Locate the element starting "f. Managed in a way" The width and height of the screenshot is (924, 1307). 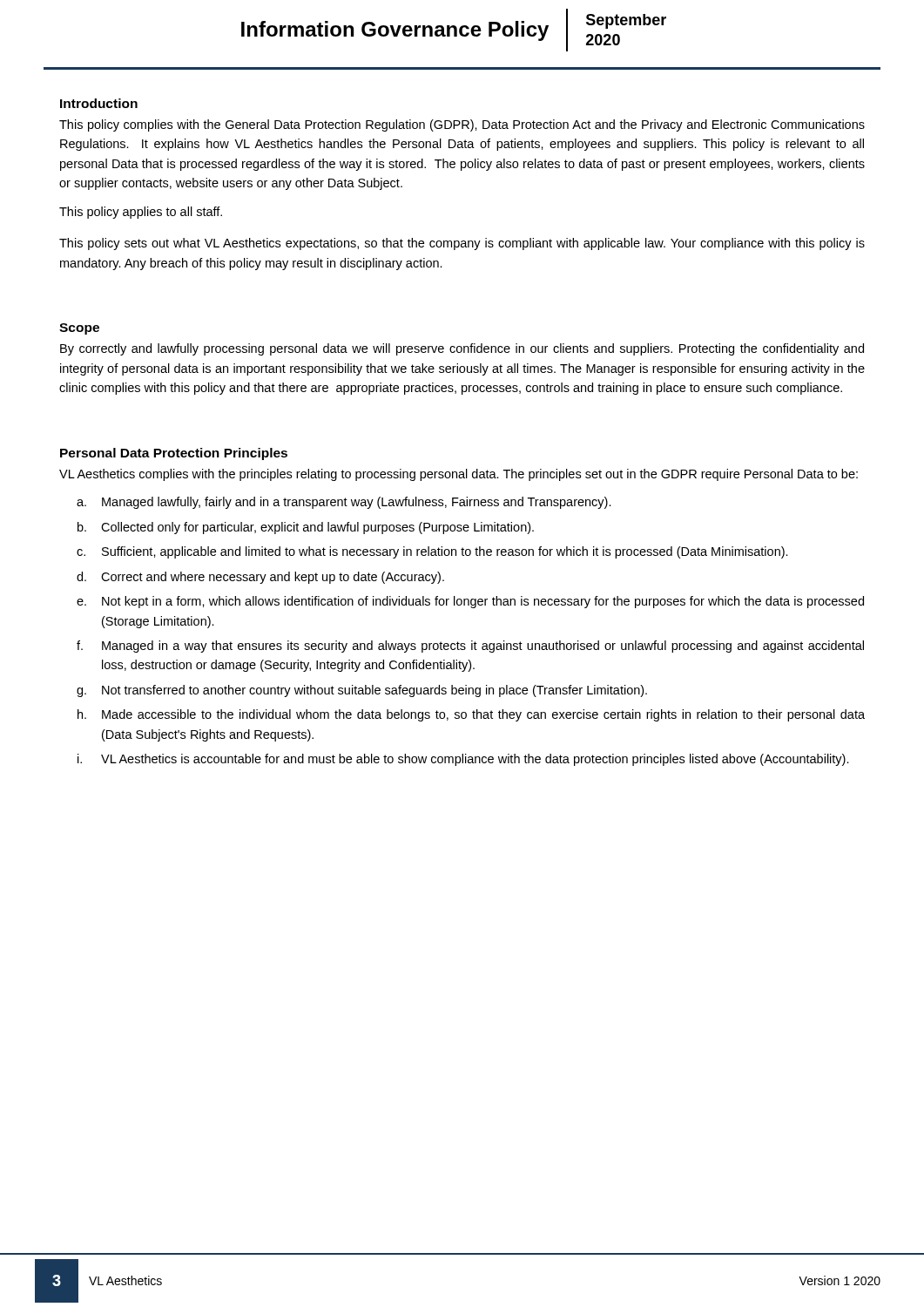click(x=471, y=656)
